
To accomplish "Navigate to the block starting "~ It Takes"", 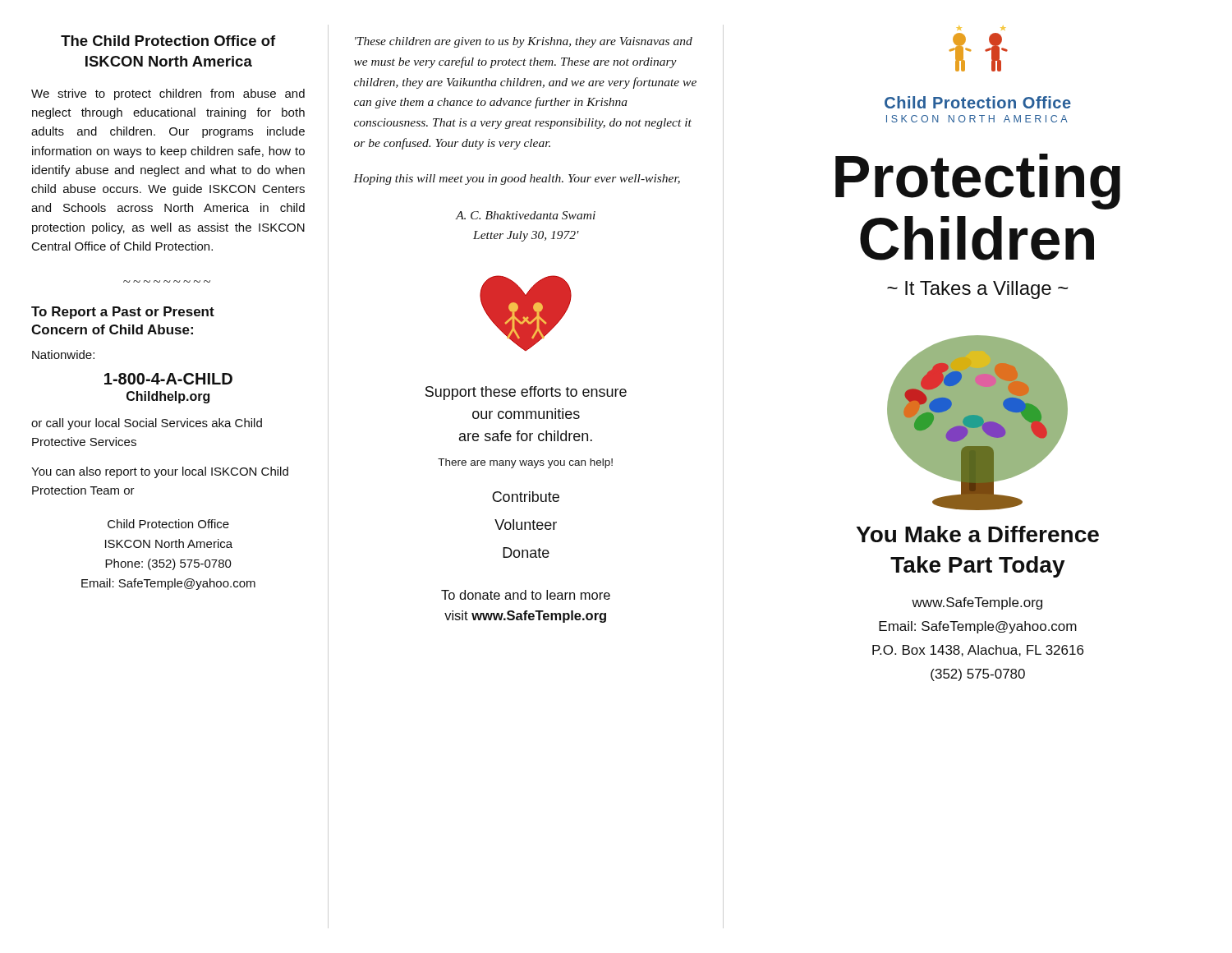I will pos(978,288).
